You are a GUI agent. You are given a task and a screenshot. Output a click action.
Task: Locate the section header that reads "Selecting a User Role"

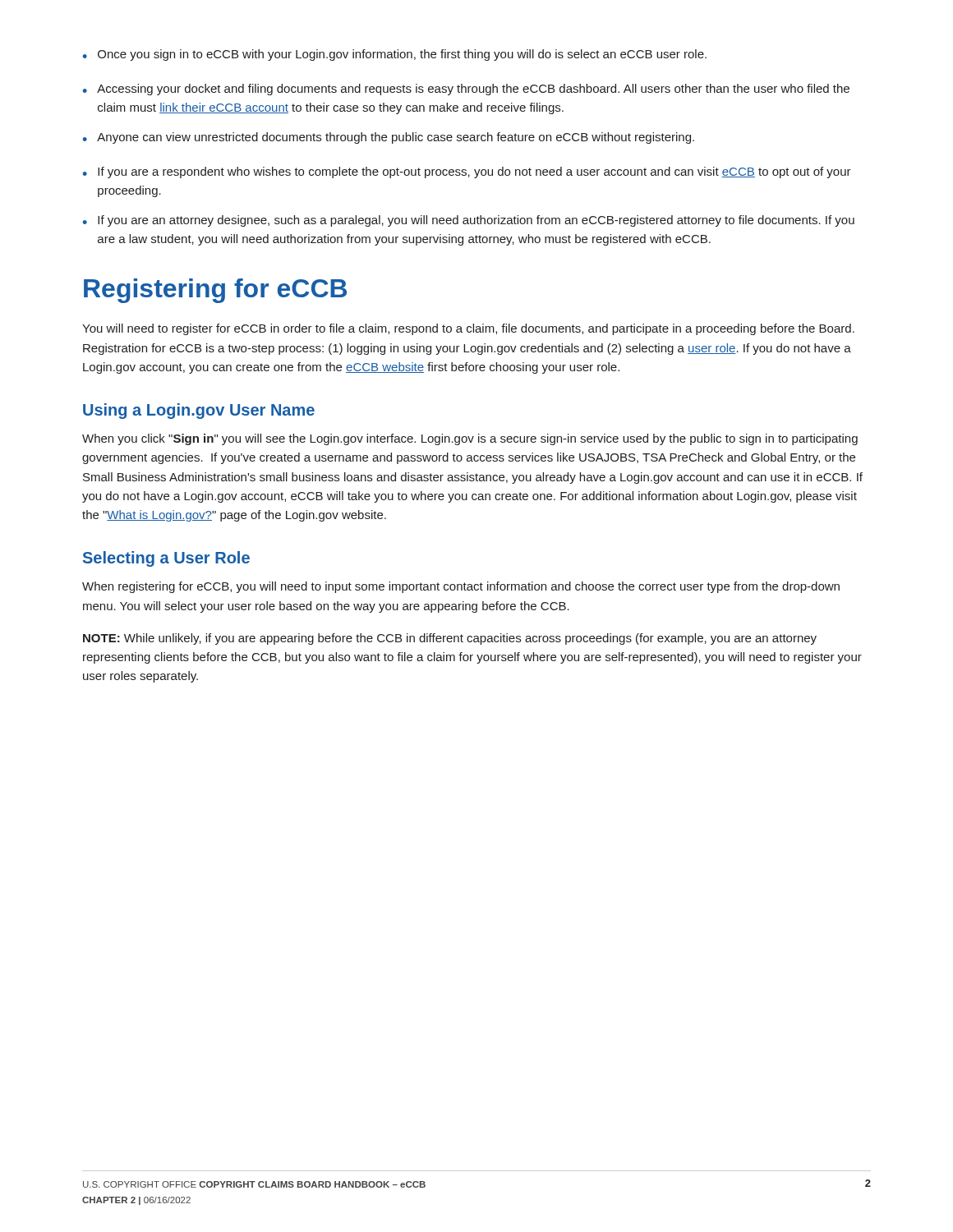click(166, 558)
